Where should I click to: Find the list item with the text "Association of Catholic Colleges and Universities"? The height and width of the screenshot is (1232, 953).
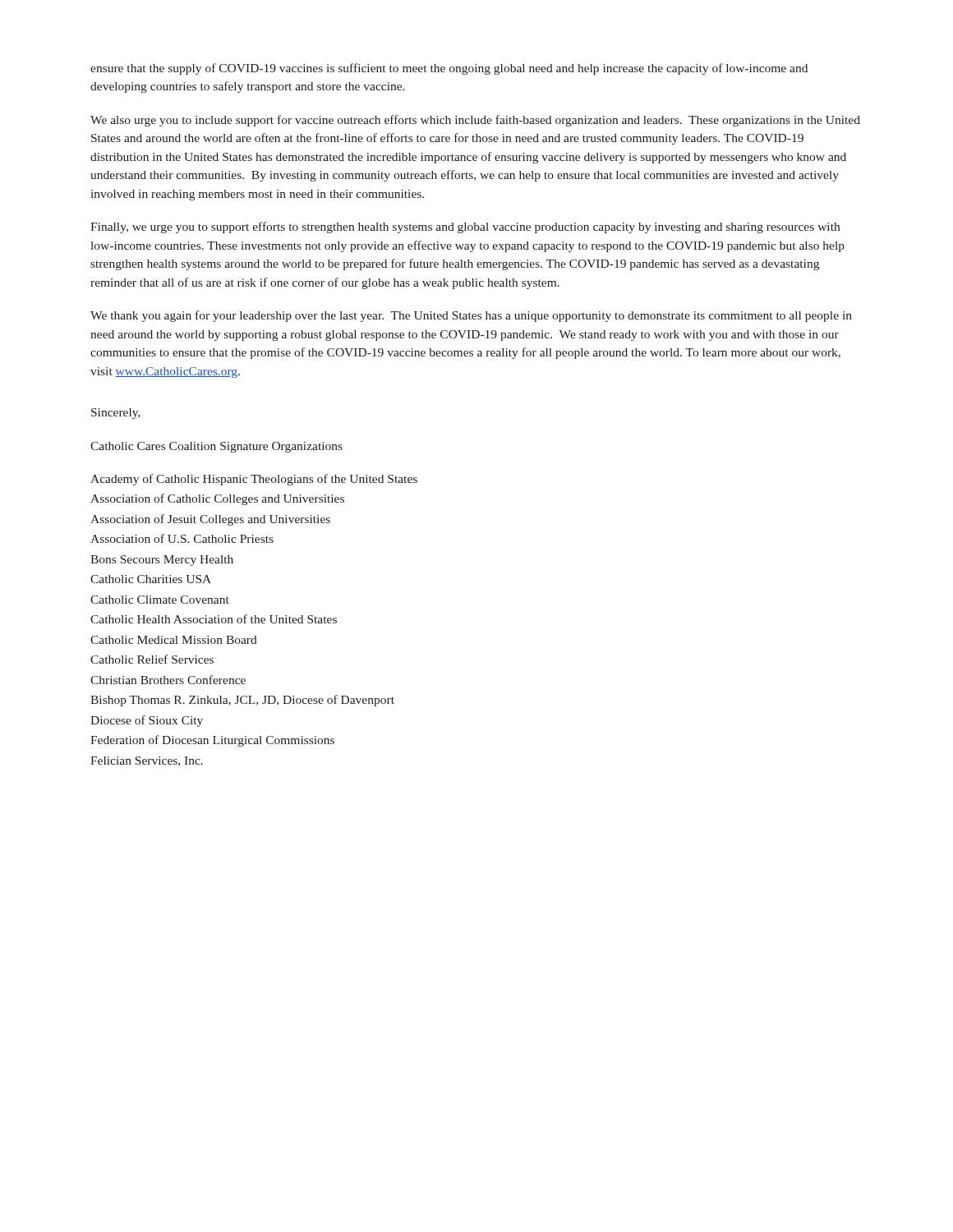218,499
